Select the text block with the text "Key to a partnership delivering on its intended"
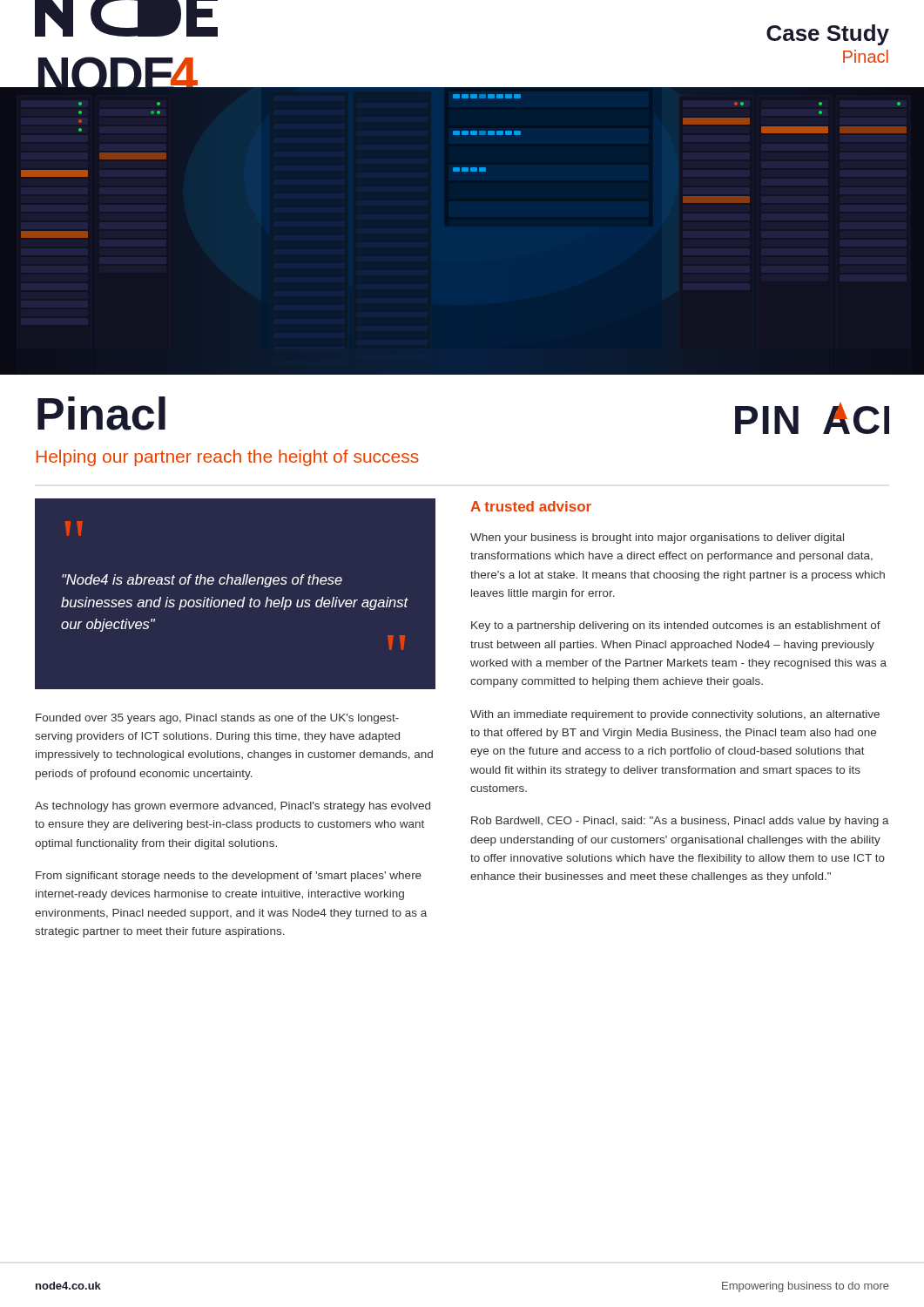Viewport: 924px width, 1307px height. pyautogui.click(x=678, y=653)
